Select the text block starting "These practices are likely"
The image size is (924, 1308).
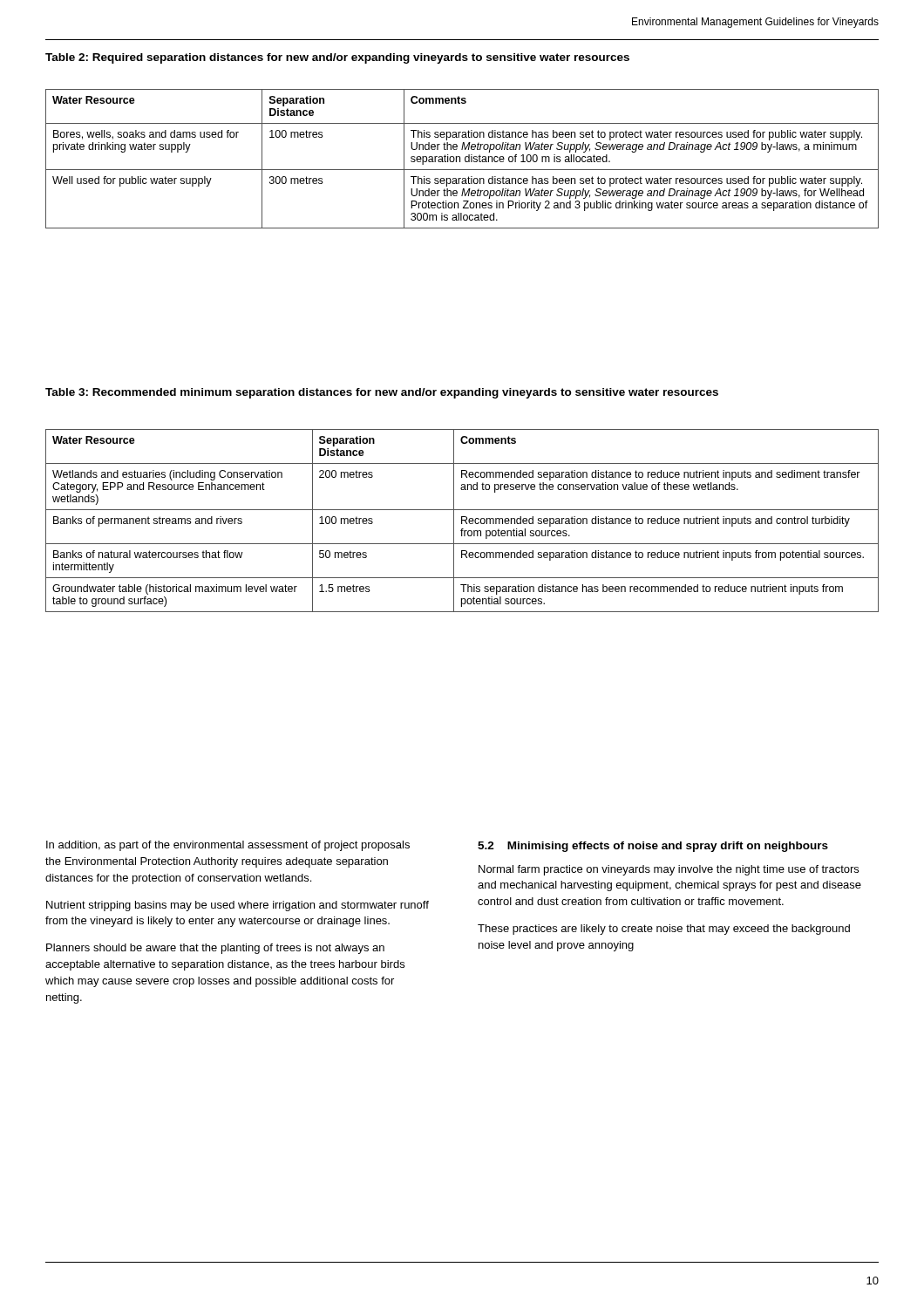coord(664,937)
